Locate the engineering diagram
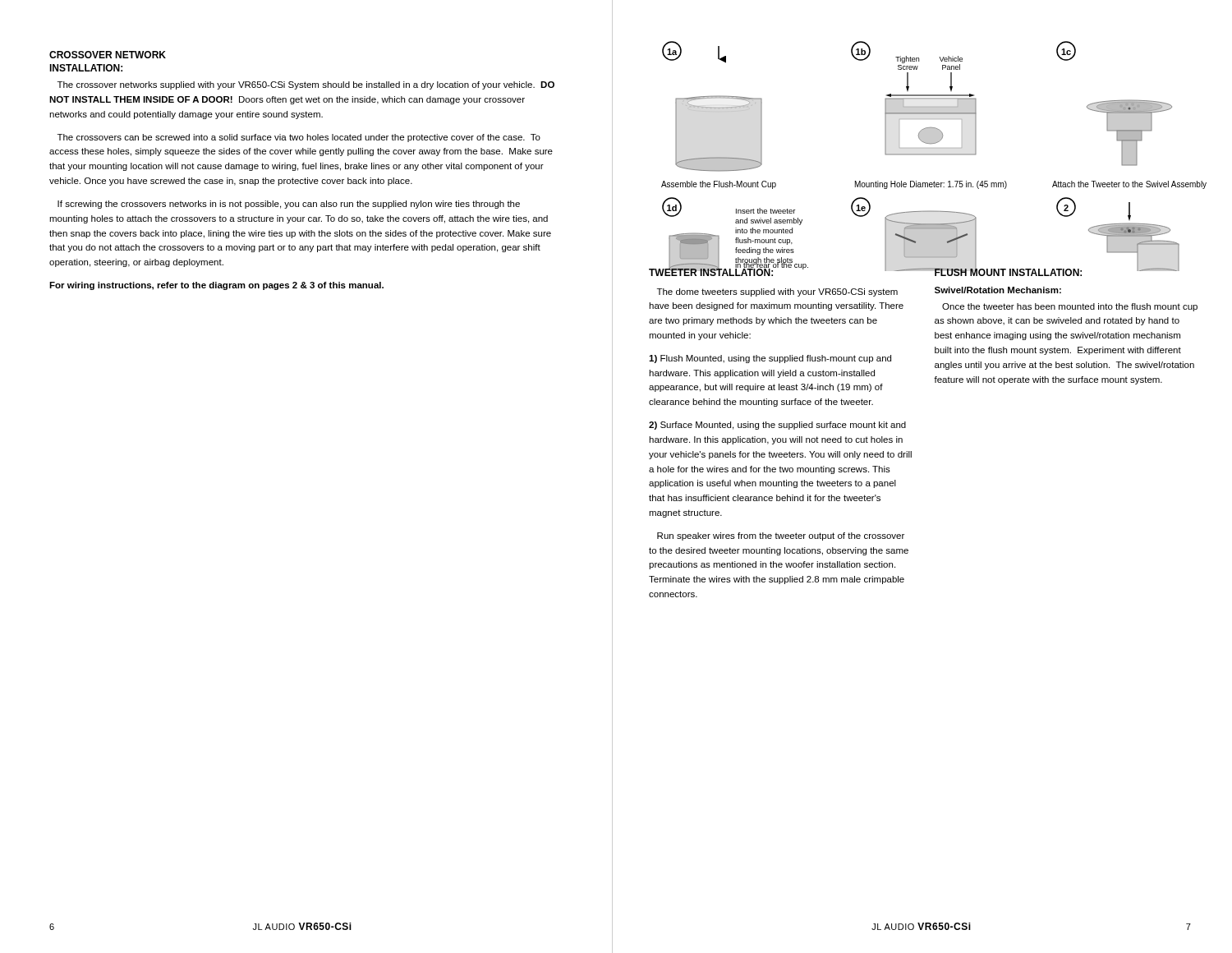This screenshot has height=953, width=1232. click(924, 156)
